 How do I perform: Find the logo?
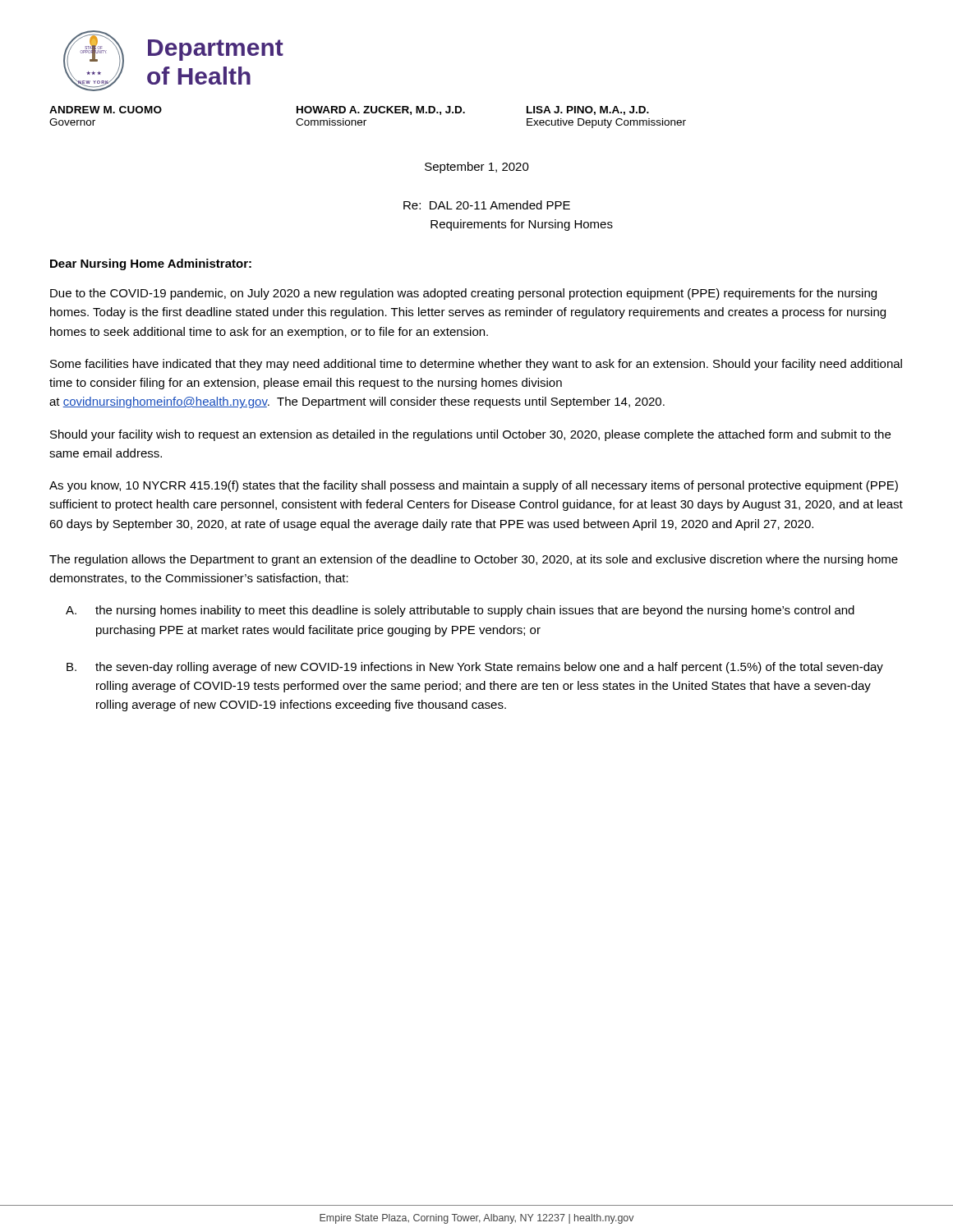pyautogui.click(x=94, y=61)
